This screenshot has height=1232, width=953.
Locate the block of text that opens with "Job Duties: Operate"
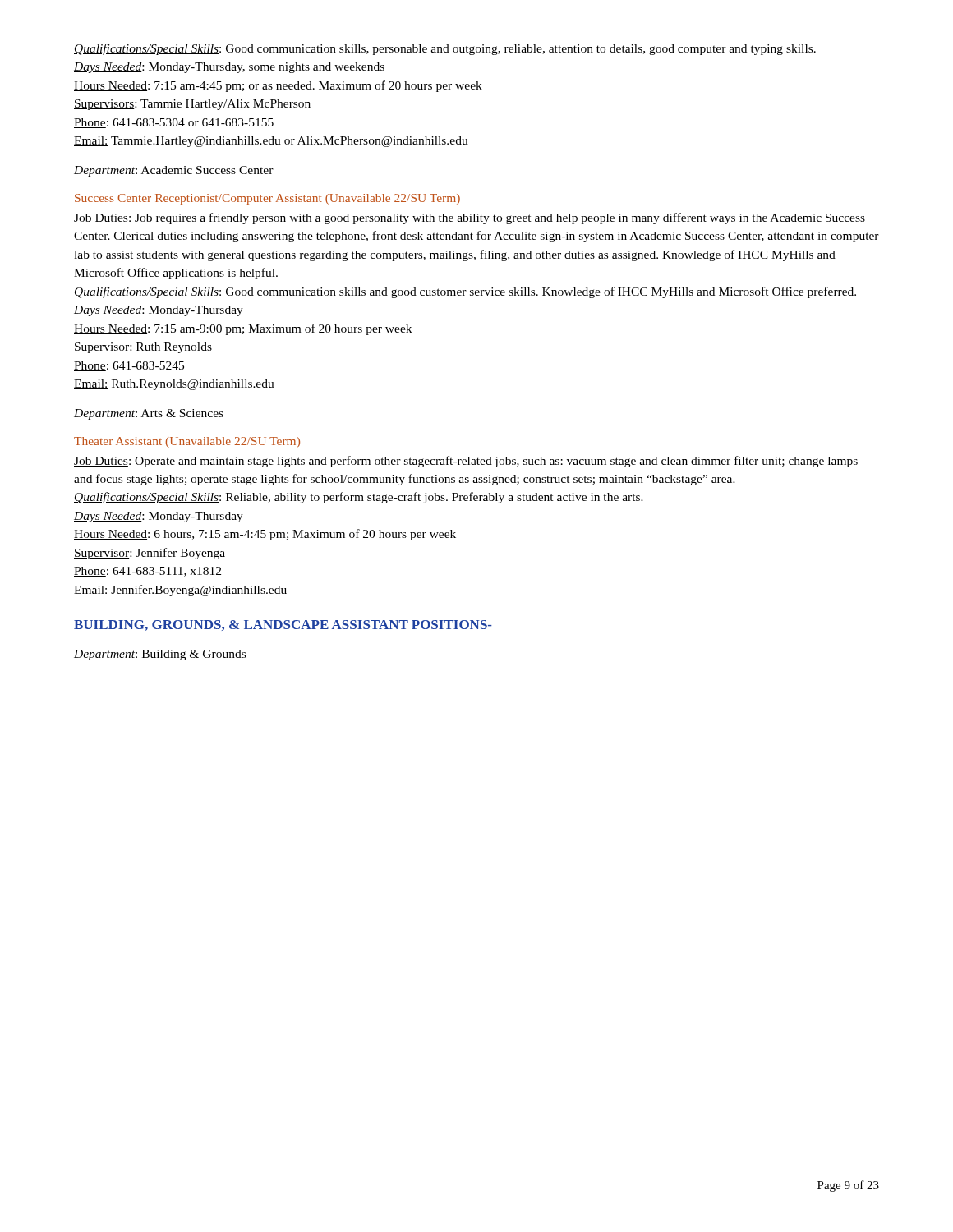point(466,462)
